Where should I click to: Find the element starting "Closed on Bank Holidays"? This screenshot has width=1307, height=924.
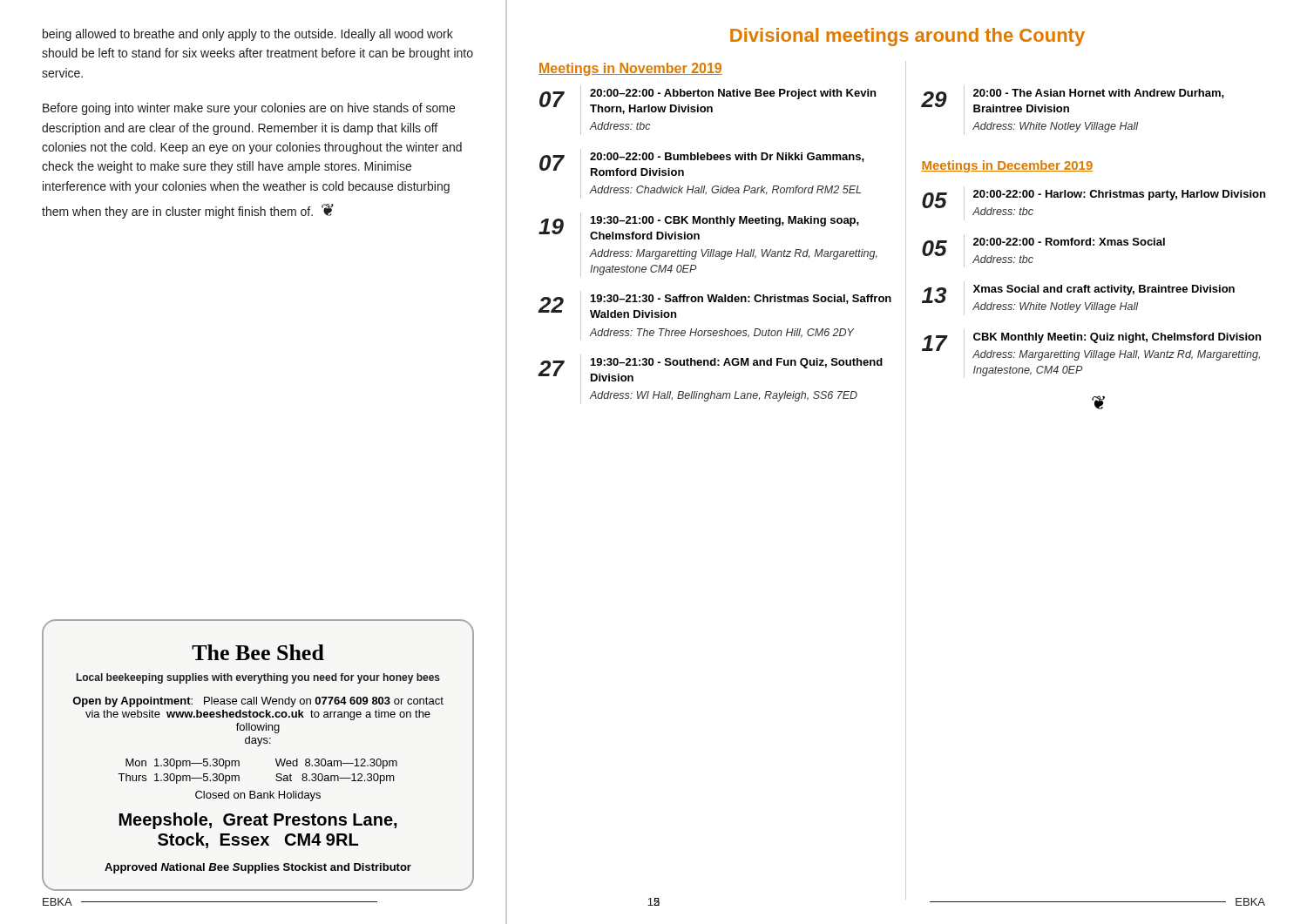(x=258, y=795)
